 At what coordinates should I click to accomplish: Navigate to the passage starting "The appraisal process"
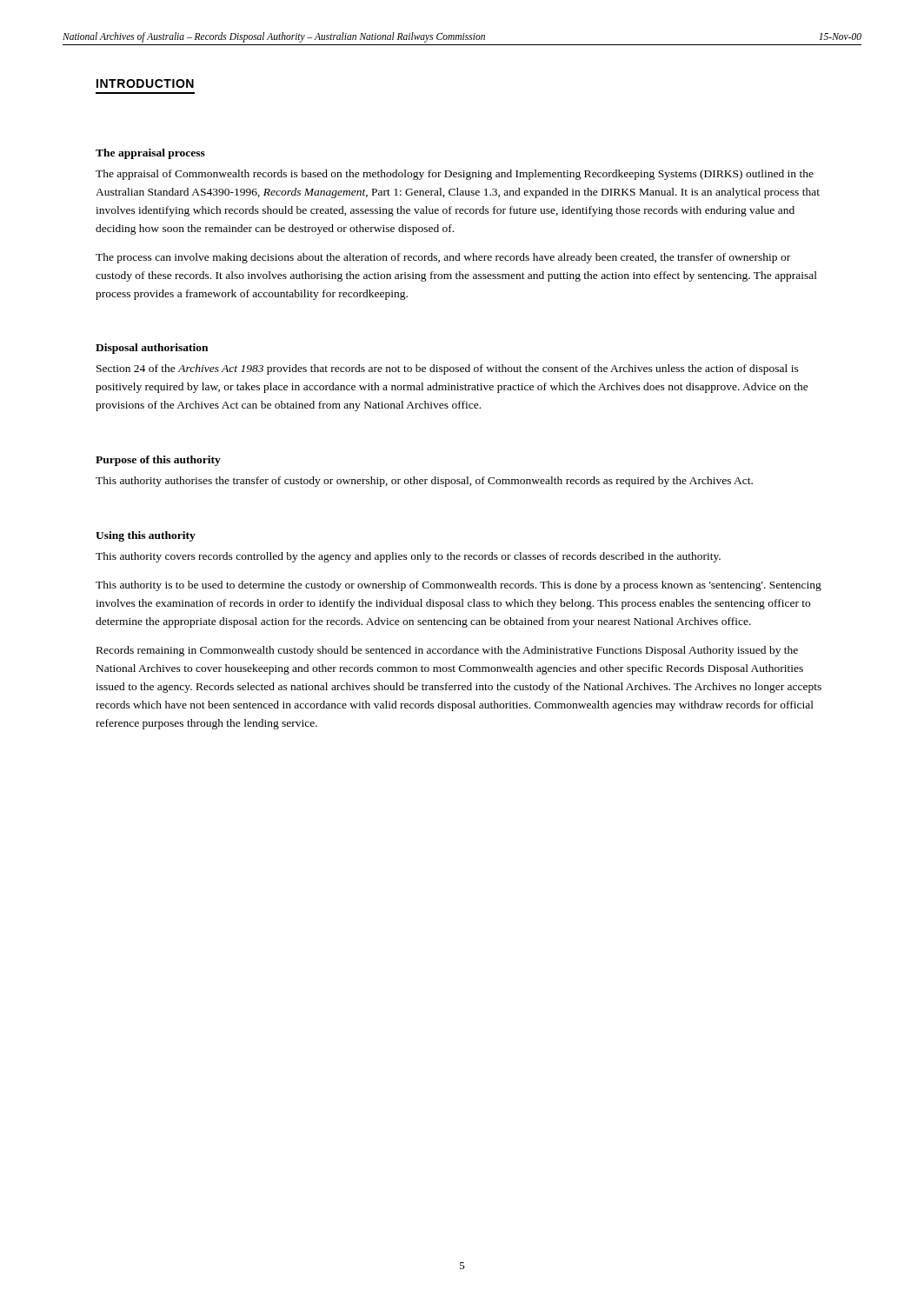pyautogui.click(x=150, y=154)
